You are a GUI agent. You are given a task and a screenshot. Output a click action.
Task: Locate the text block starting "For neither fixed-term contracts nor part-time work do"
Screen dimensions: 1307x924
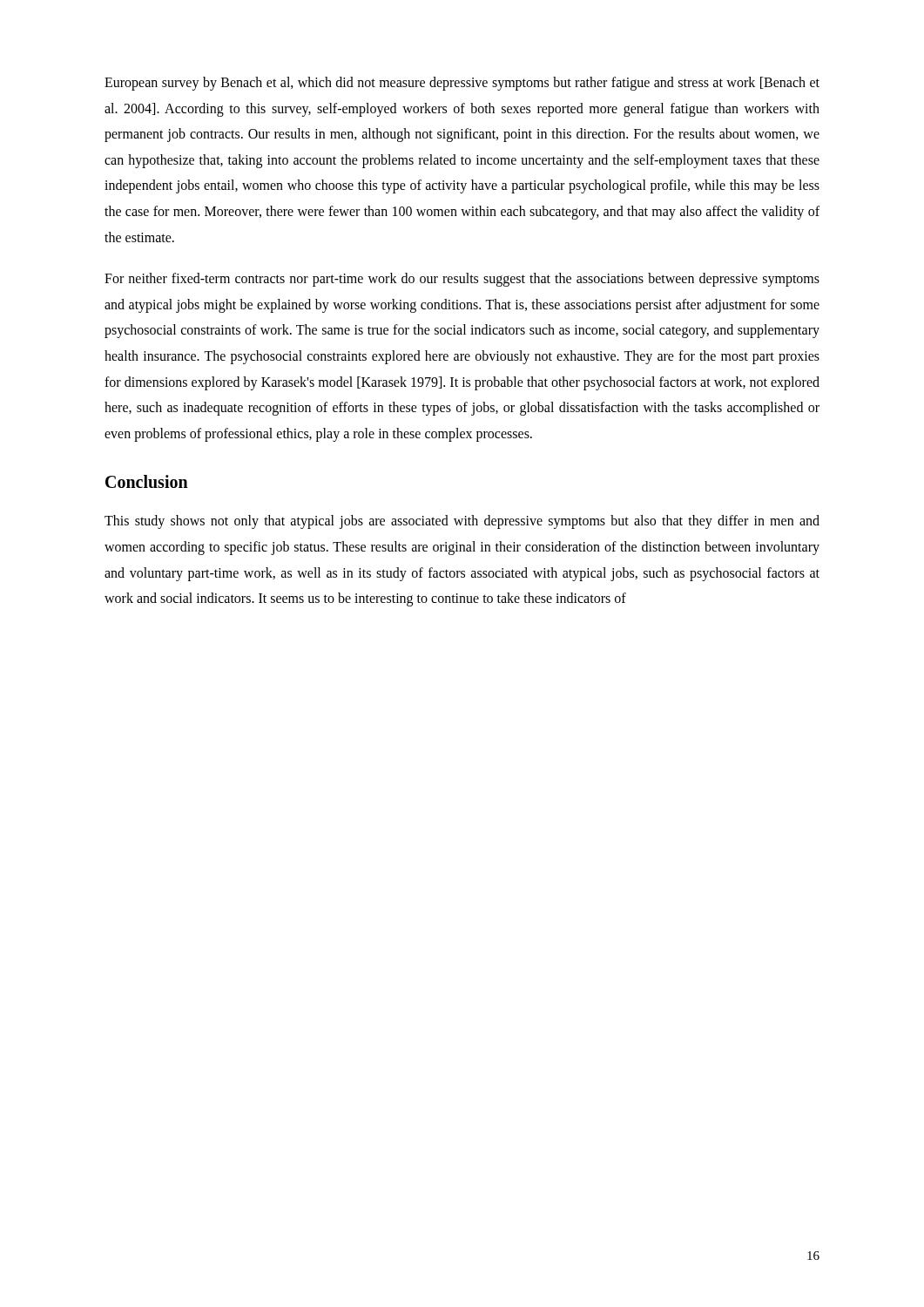tap(462, 356)
